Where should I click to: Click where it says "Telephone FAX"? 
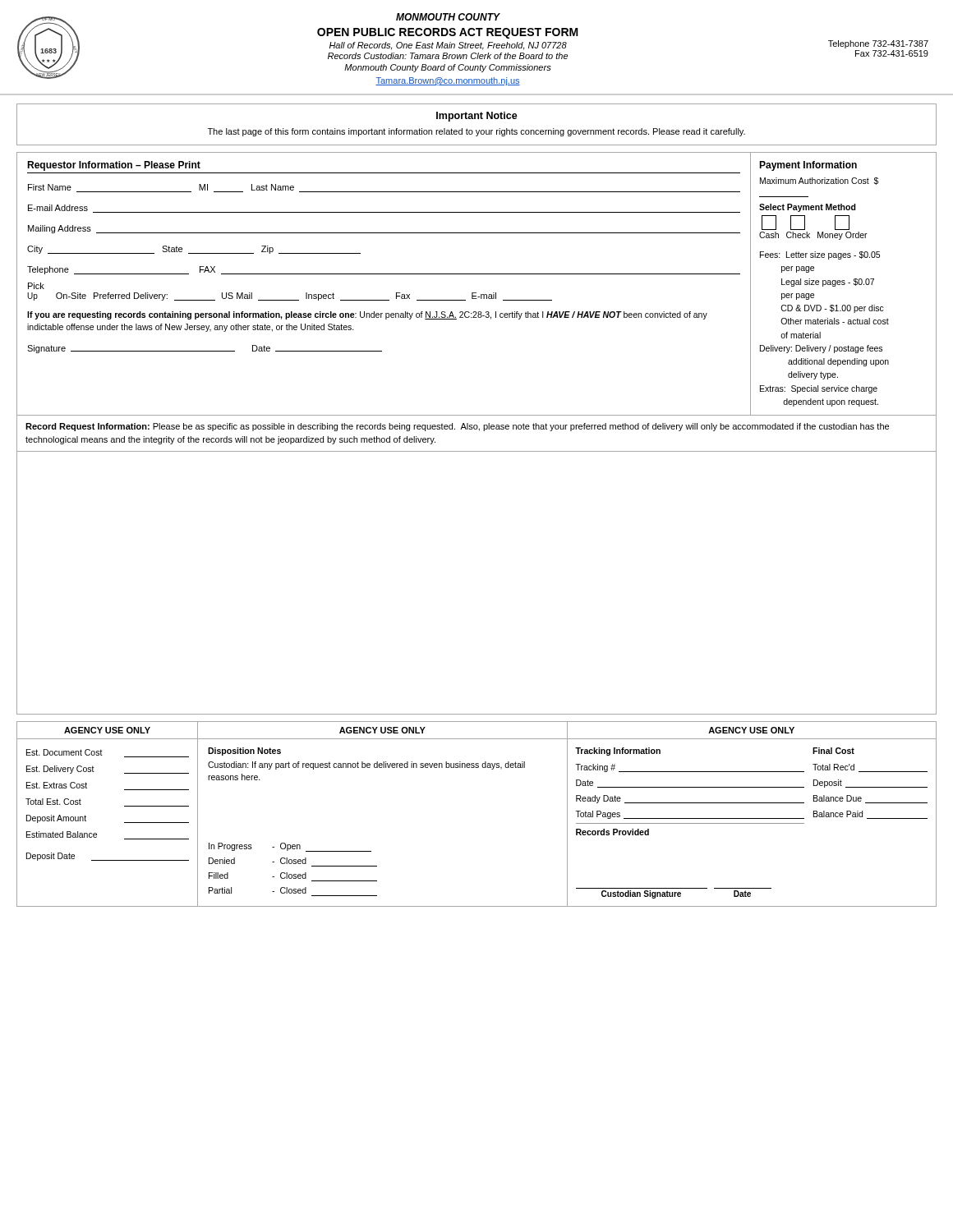coord(384,268)
